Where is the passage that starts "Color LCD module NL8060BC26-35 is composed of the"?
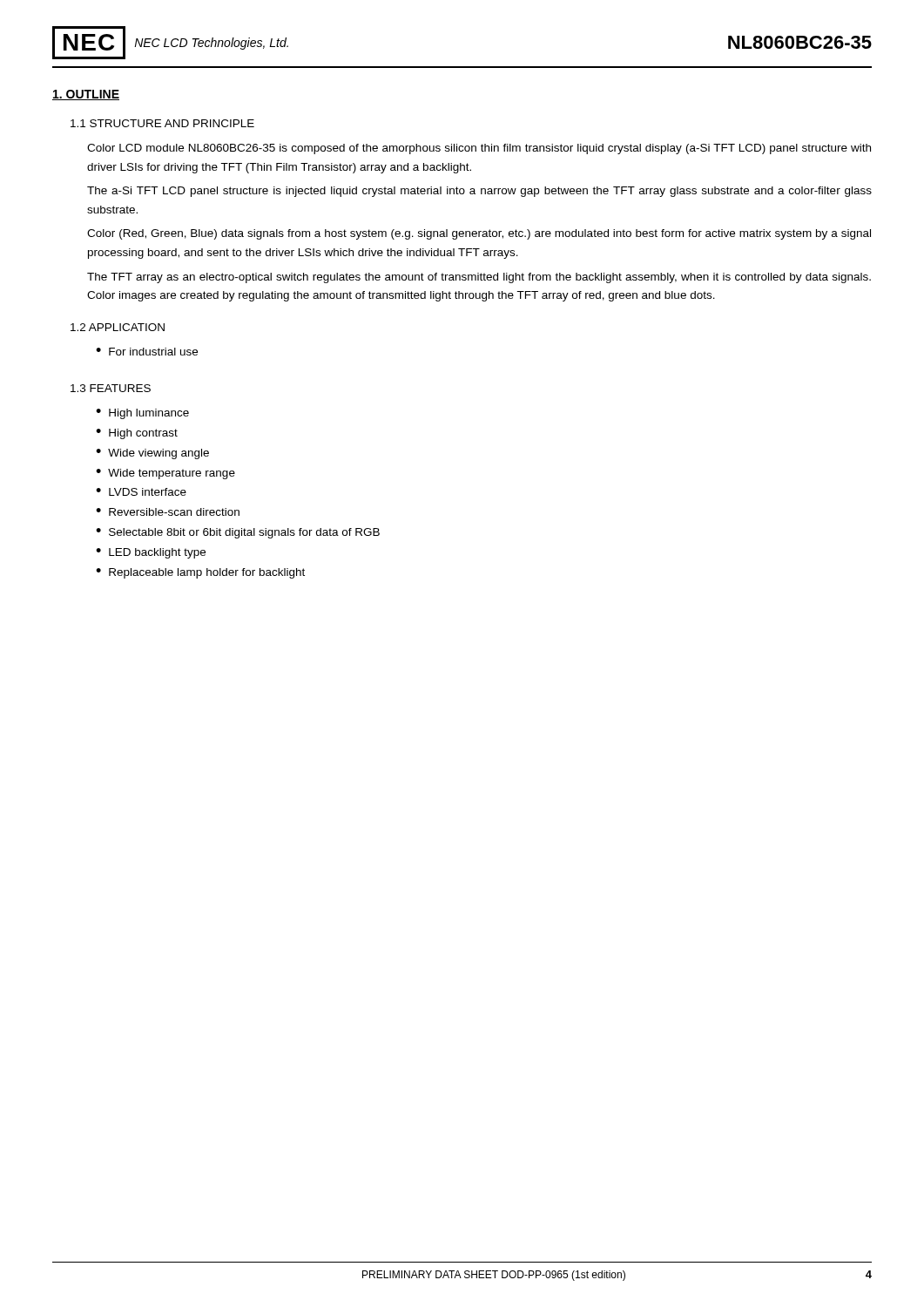The width and height of the screenshot is (924, 1307). click(x=479, y=157)
